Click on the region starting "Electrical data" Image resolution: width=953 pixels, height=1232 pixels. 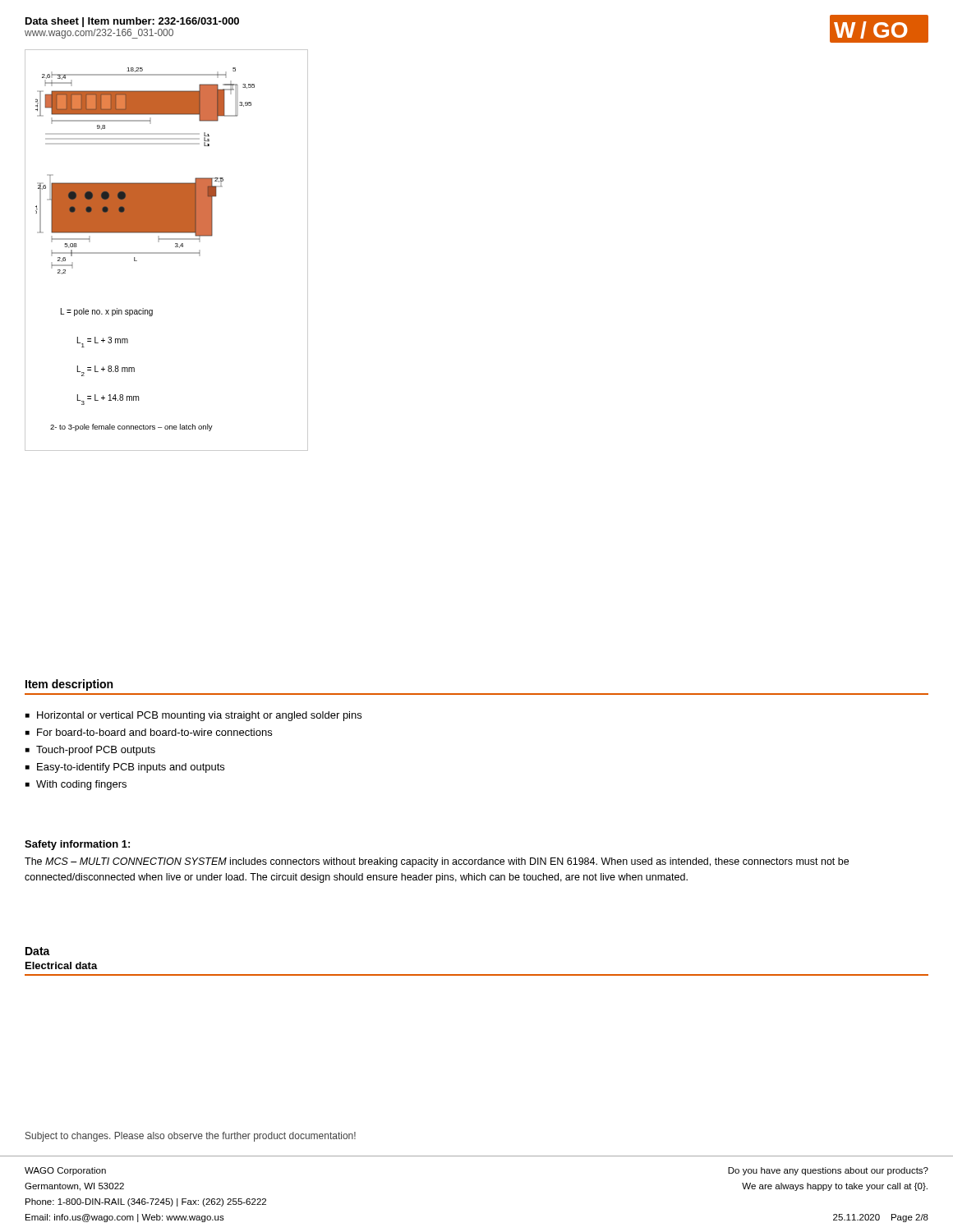coord(61,966)
